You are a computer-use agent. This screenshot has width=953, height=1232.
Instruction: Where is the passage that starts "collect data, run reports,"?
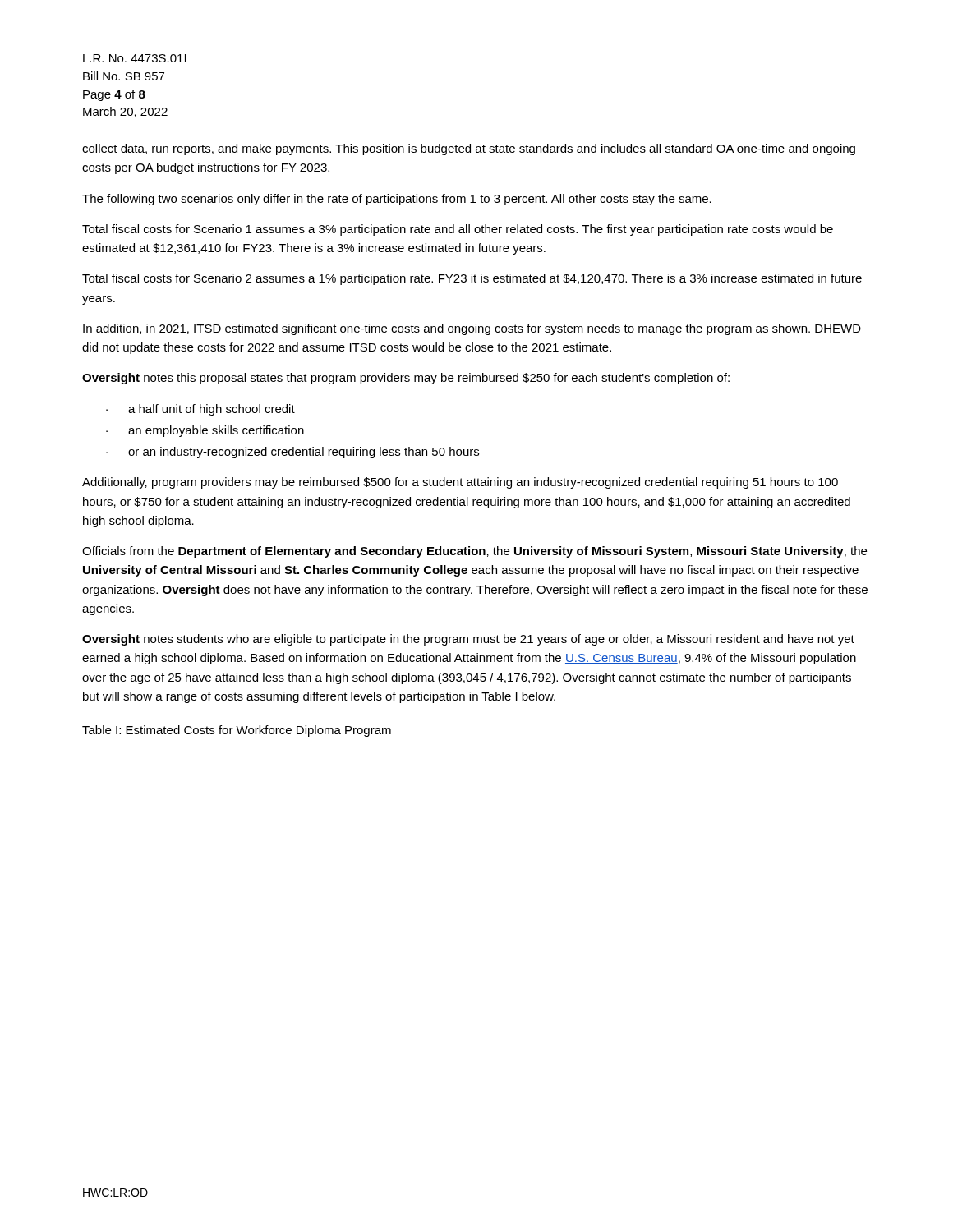[x=469, y=158]
